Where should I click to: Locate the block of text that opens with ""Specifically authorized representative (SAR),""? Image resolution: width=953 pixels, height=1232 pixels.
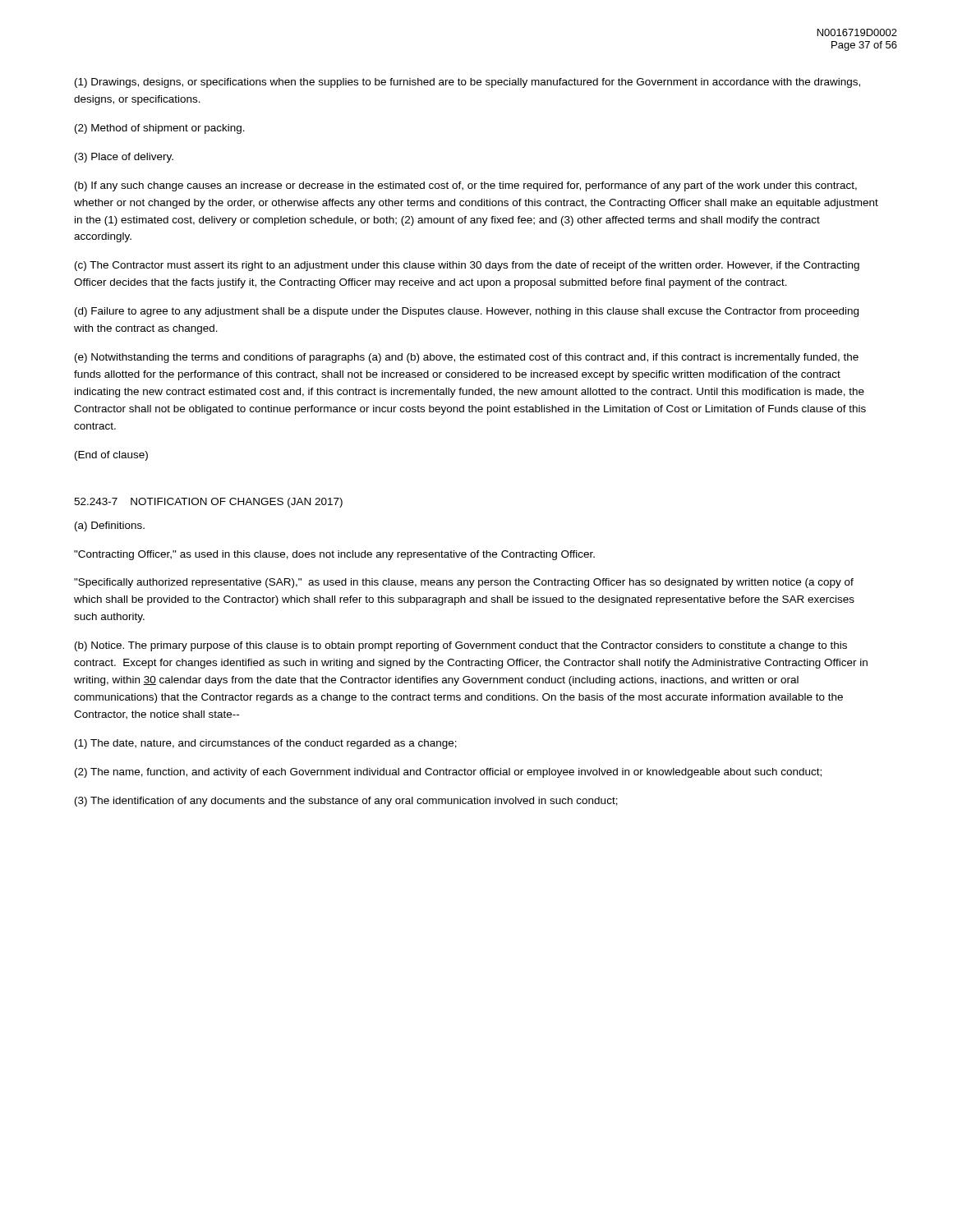[464, 599]
